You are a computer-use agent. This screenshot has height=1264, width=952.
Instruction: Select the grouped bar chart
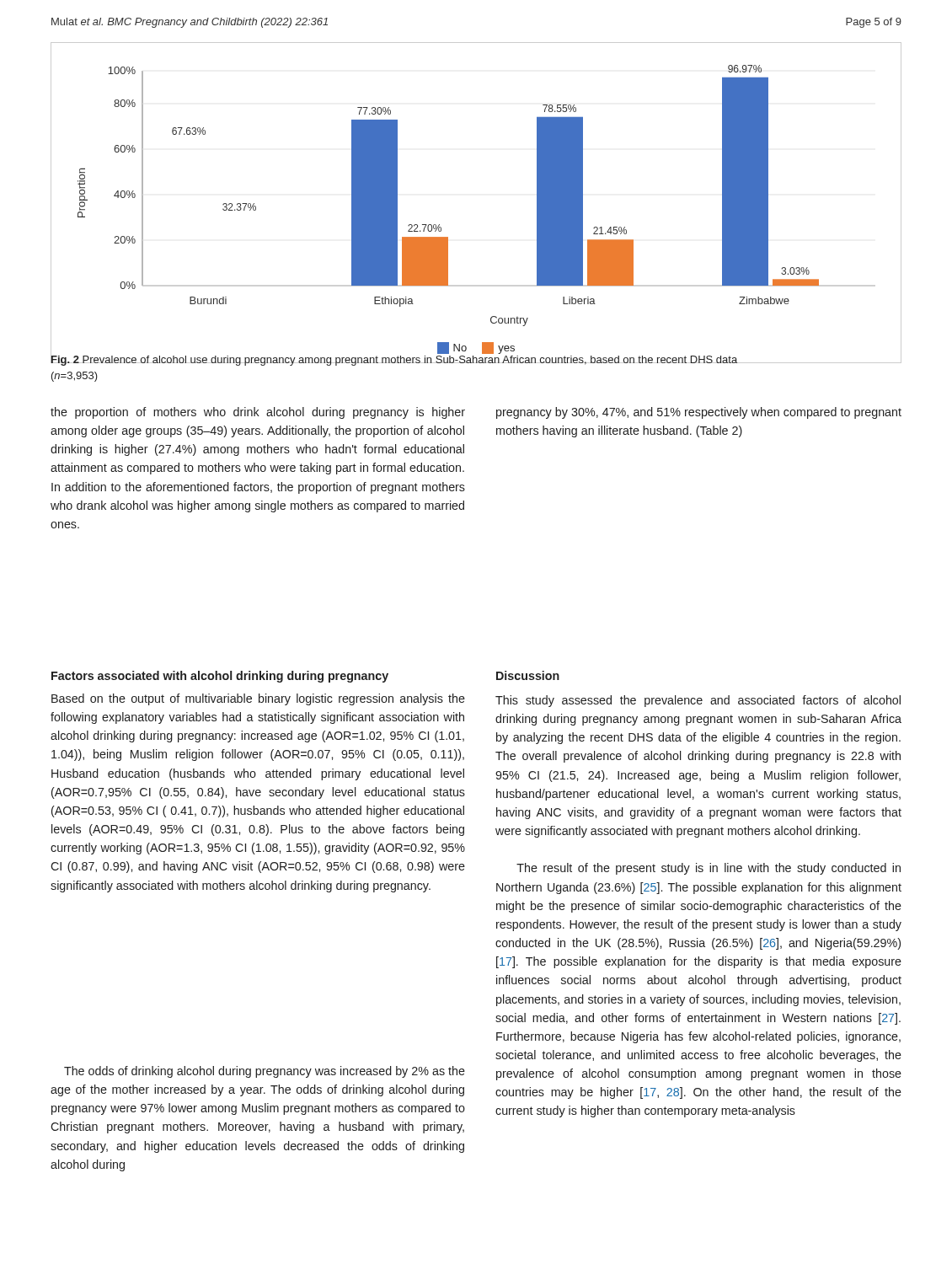[x=476, y=203]
